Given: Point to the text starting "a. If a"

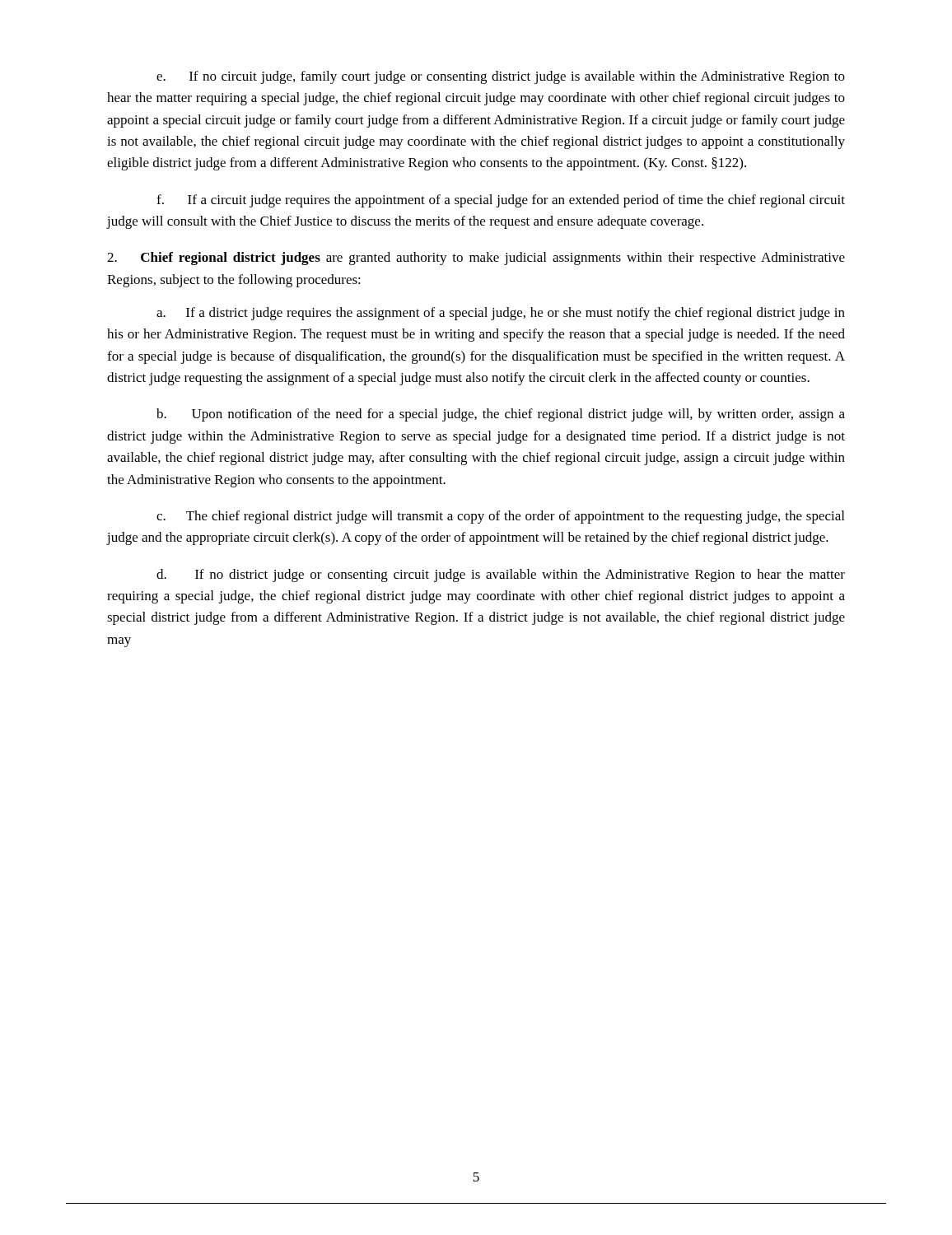Looking at the screenshot, I should 476,345.
